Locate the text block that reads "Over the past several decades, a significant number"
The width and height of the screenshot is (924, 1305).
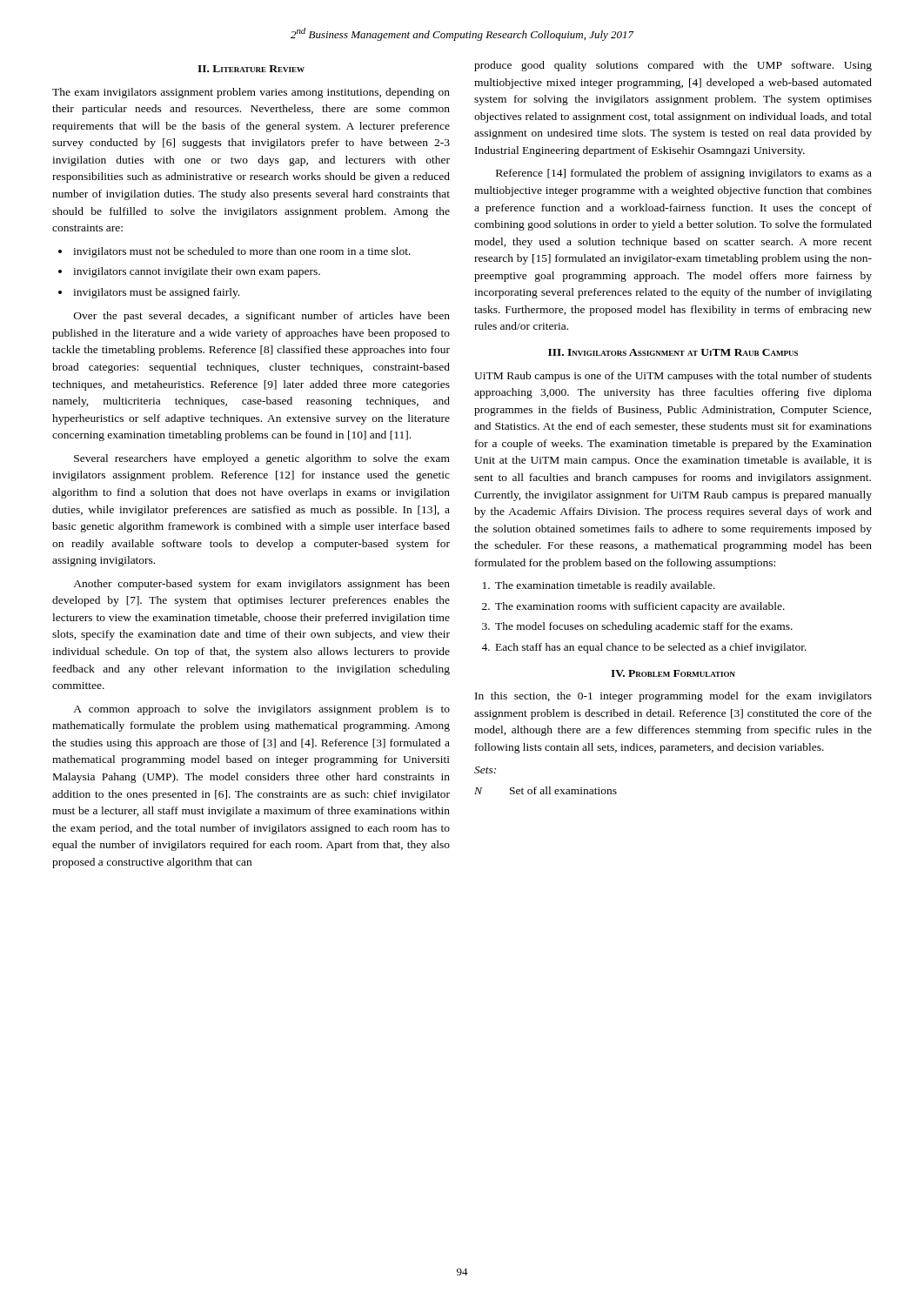coord(251,375)
